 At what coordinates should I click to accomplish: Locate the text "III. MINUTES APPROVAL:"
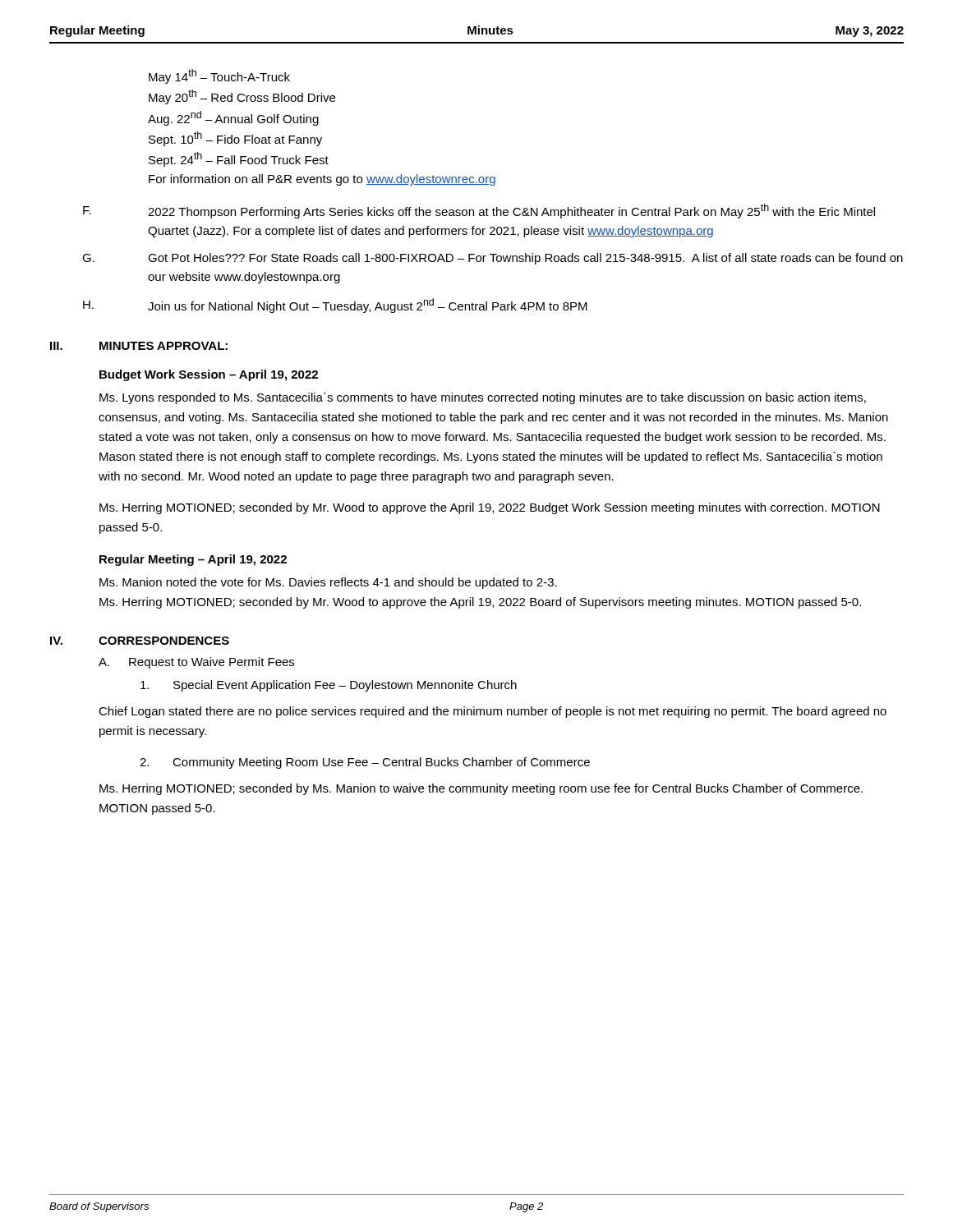pyautogui.click(x=139, y=346)
